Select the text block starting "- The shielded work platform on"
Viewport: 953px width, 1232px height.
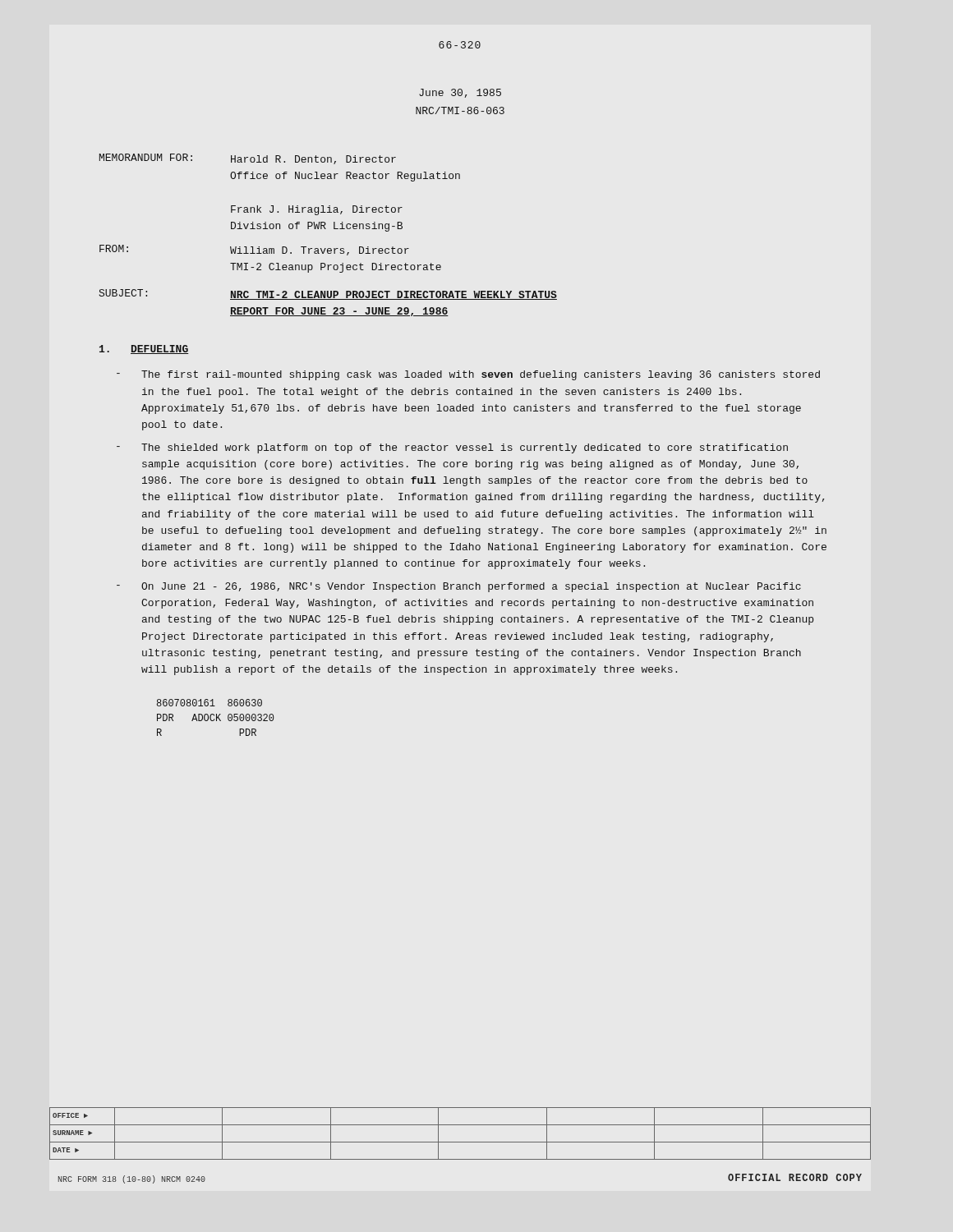[x=472, y=506]
